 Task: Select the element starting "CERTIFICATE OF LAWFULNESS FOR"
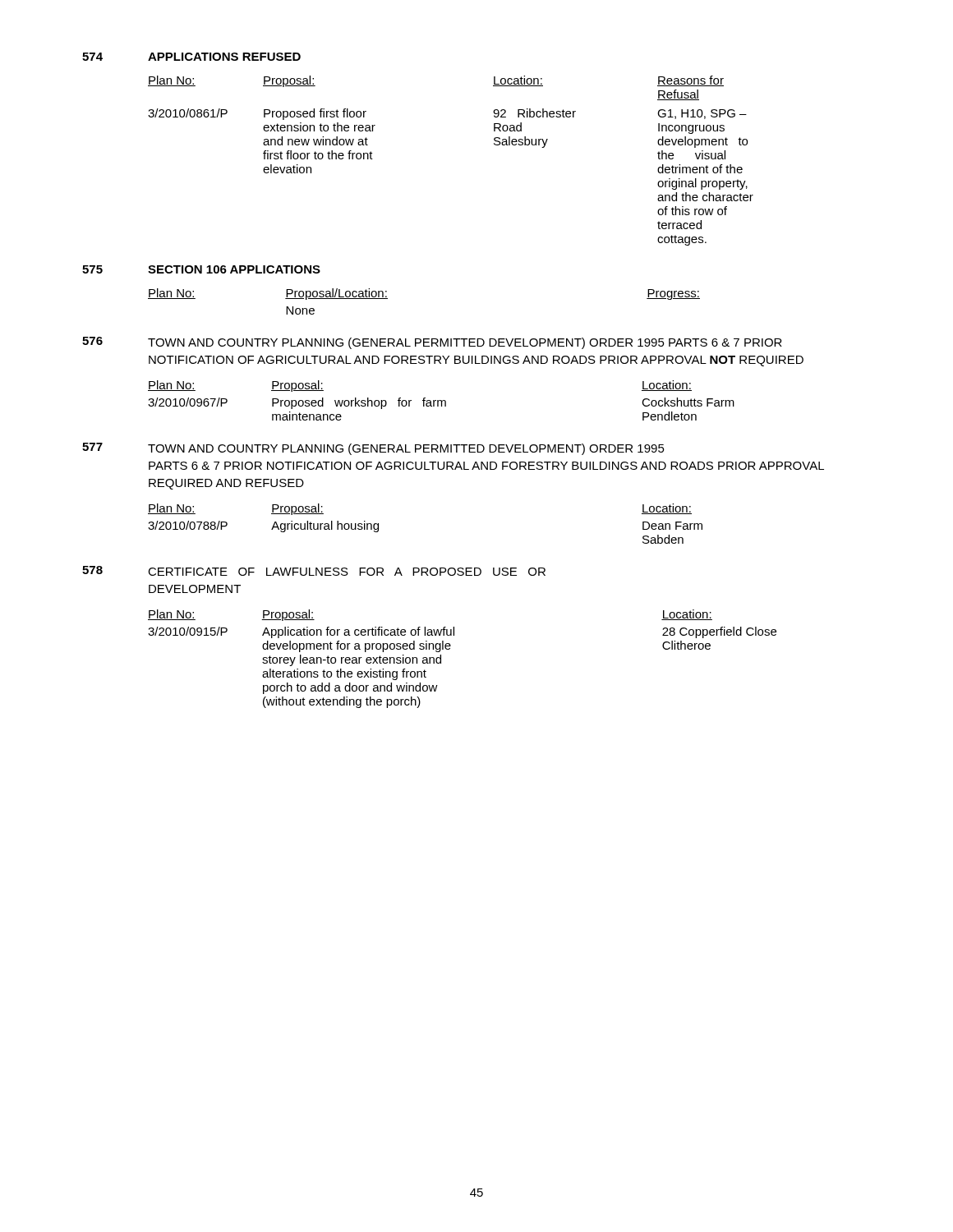[x=347, y=580]
